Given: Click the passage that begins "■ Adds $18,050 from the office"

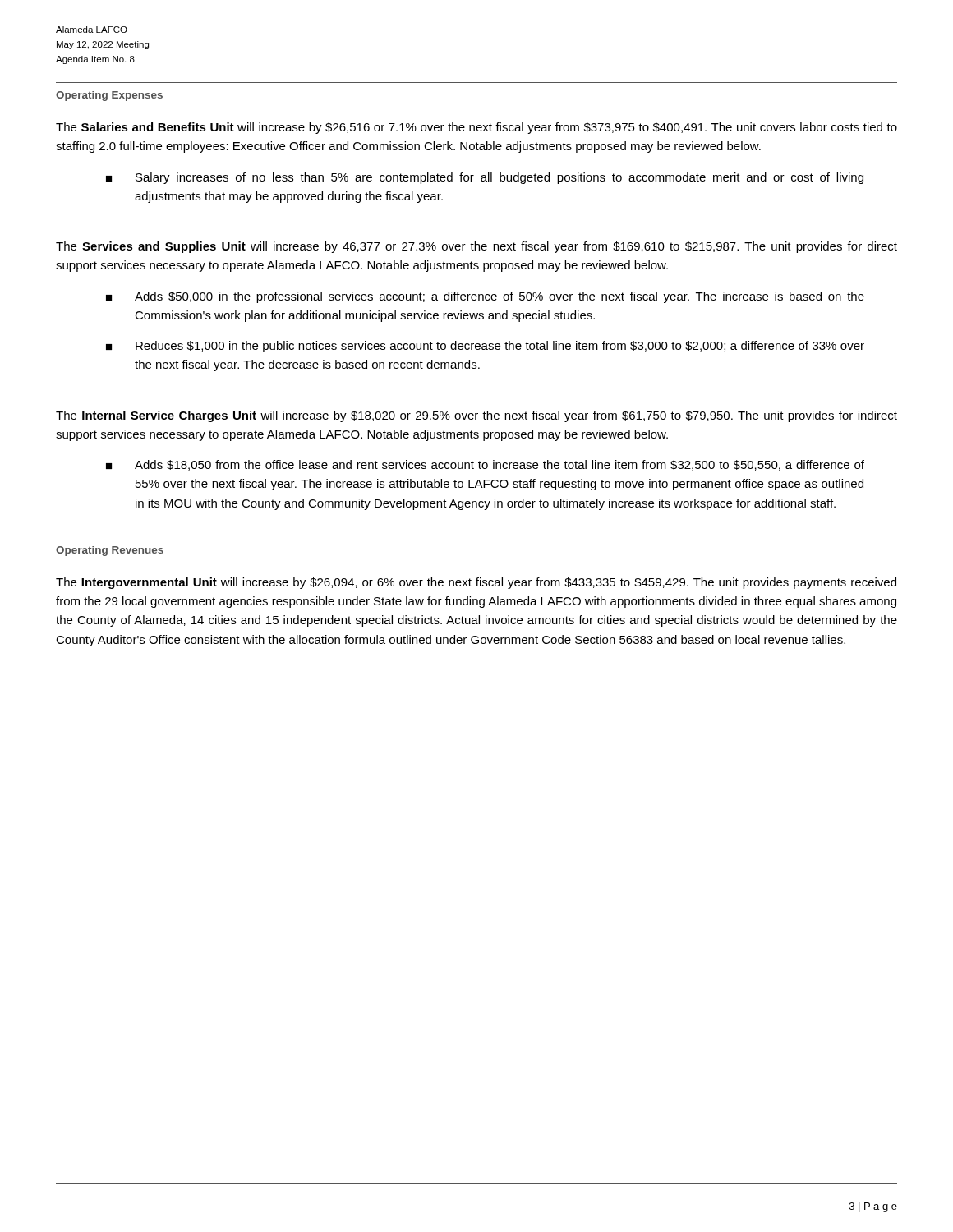Looking at the screenshot, I should (x=501, y=484).
